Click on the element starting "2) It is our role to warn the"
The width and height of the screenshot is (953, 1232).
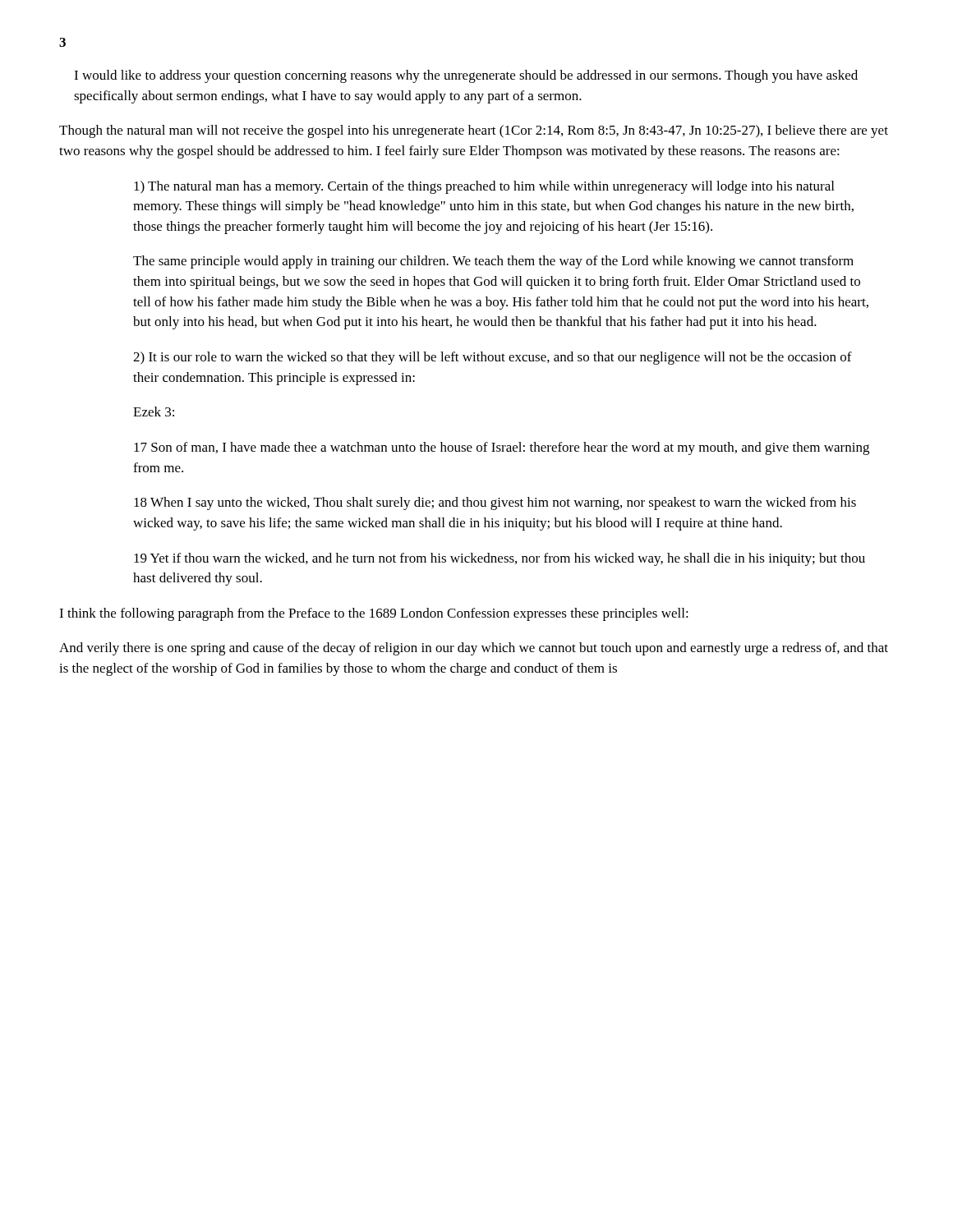(492, 367)
